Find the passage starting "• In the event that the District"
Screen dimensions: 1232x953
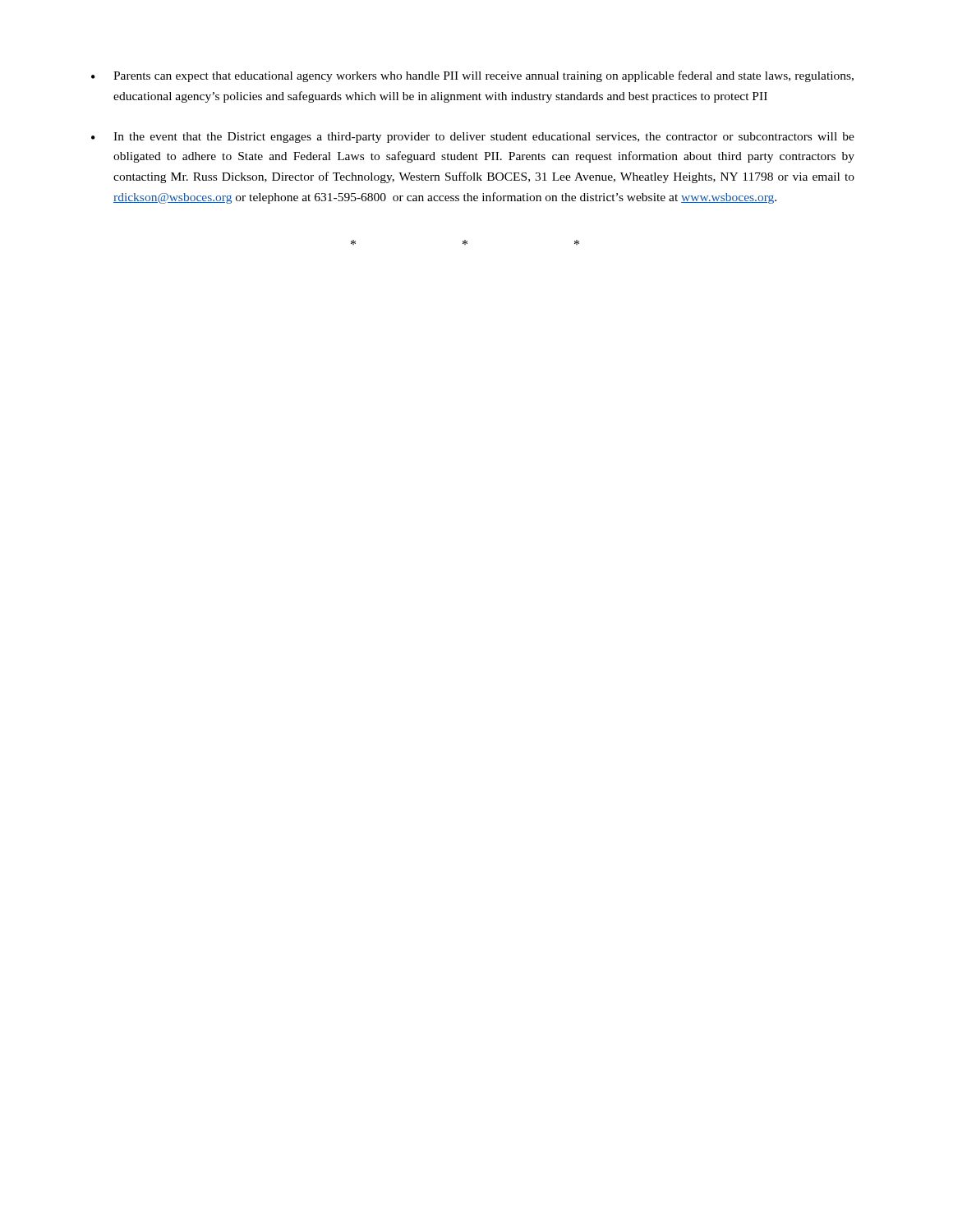point(472,167)
